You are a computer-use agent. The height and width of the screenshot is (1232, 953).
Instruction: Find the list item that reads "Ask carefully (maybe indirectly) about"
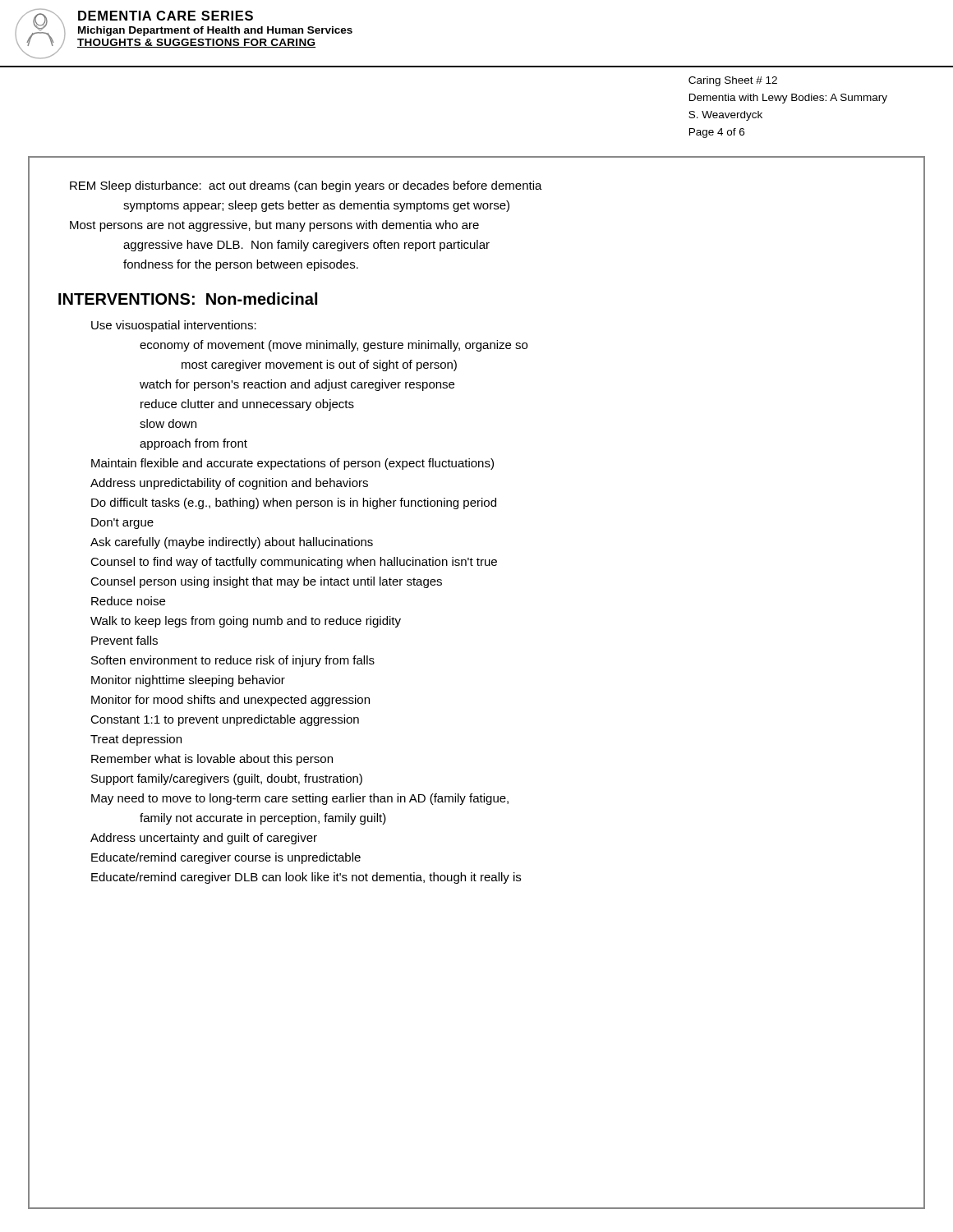[232, 542]
